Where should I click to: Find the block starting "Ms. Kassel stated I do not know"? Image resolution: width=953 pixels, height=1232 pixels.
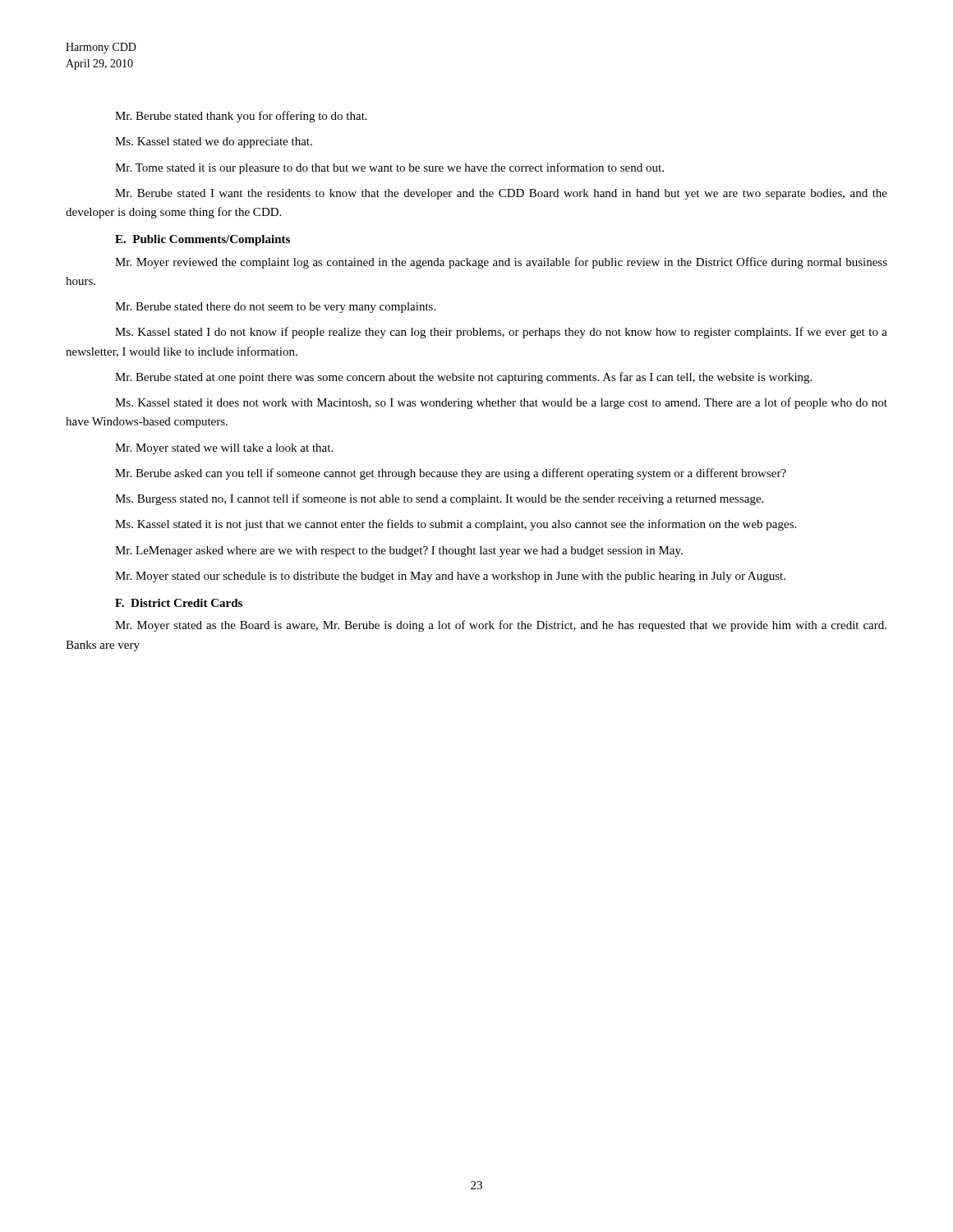(476, 342)
